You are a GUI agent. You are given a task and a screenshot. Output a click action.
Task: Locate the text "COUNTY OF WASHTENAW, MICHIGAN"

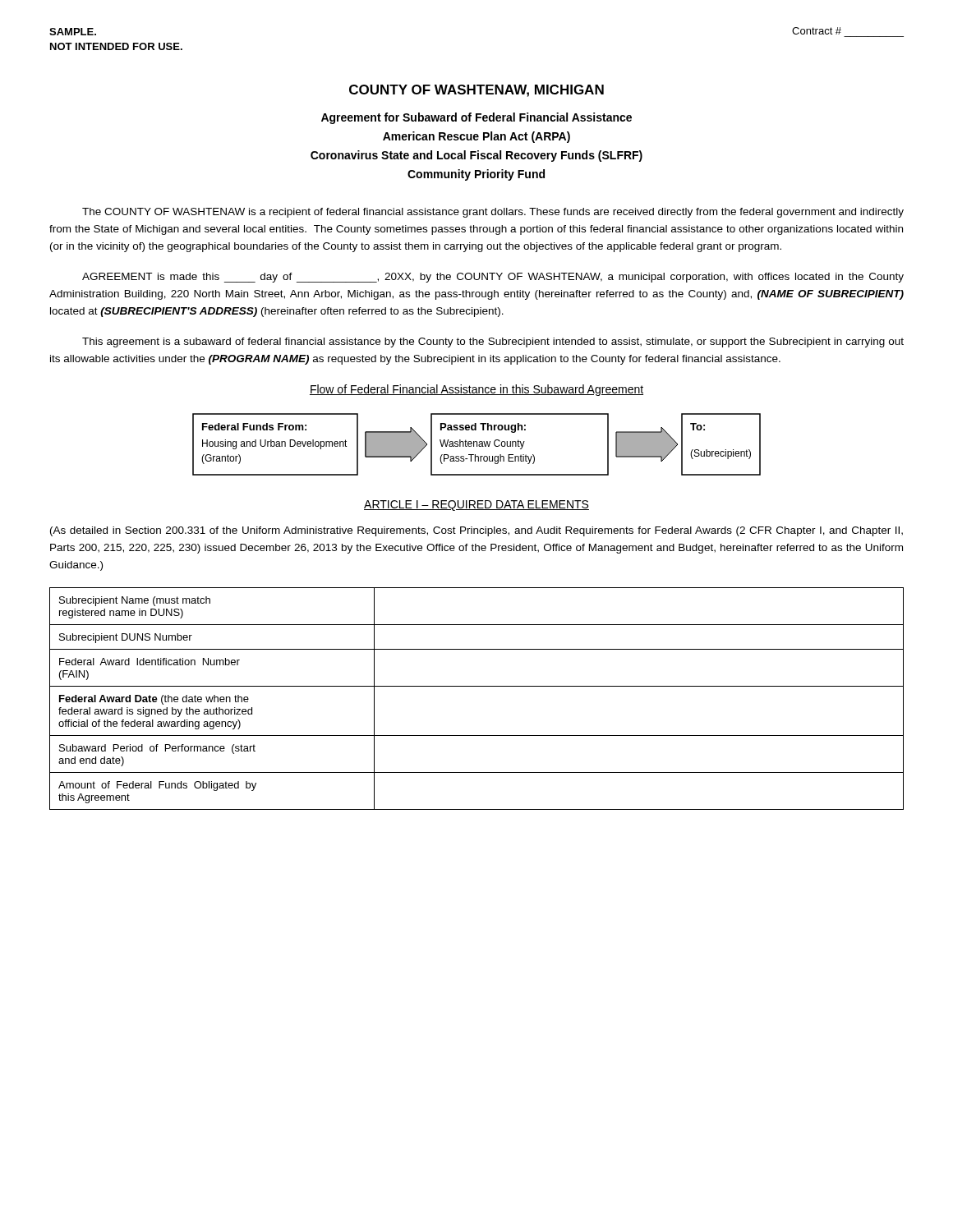click(x=476, y=90)
